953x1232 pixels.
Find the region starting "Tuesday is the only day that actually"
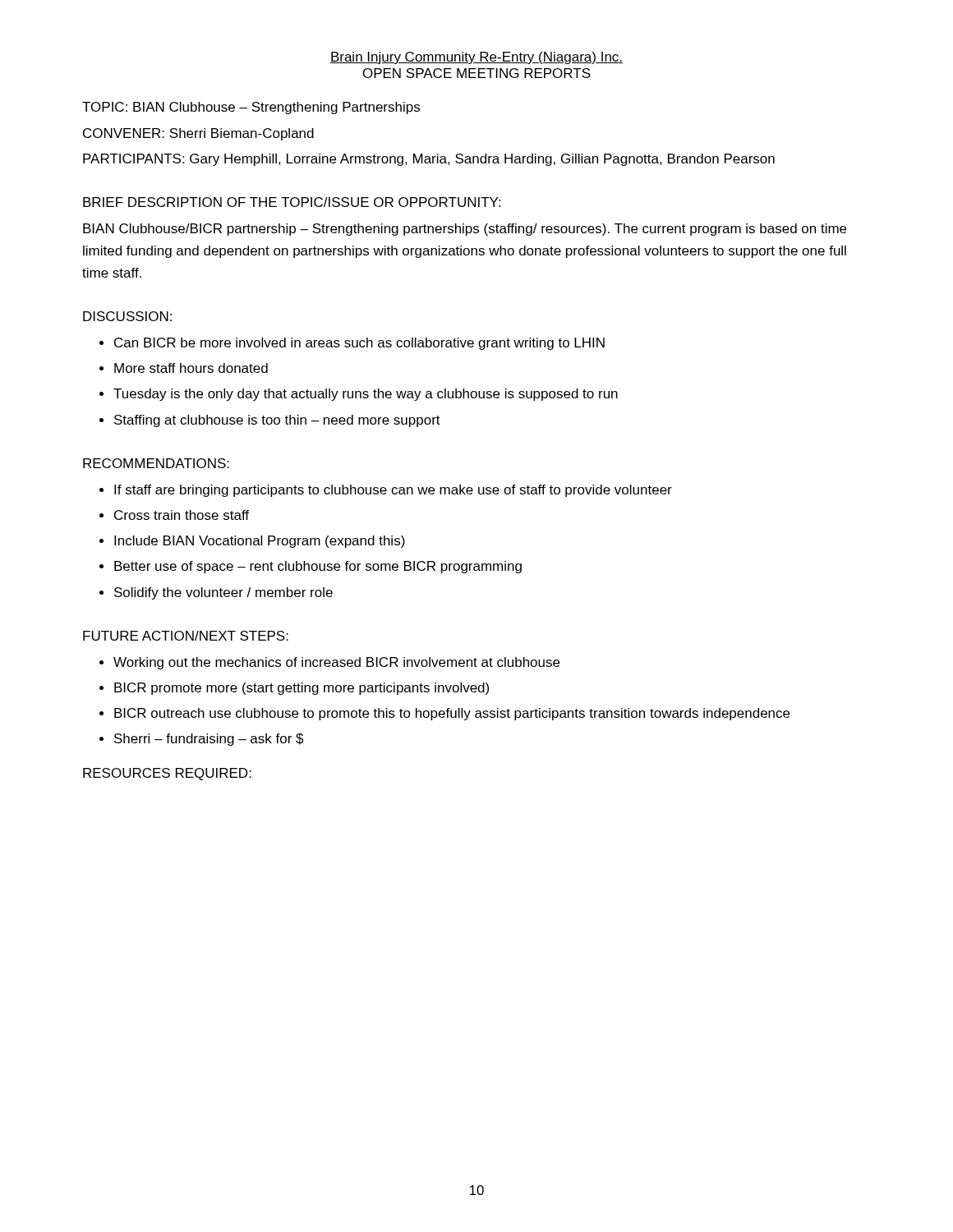(x=366, y=394)
